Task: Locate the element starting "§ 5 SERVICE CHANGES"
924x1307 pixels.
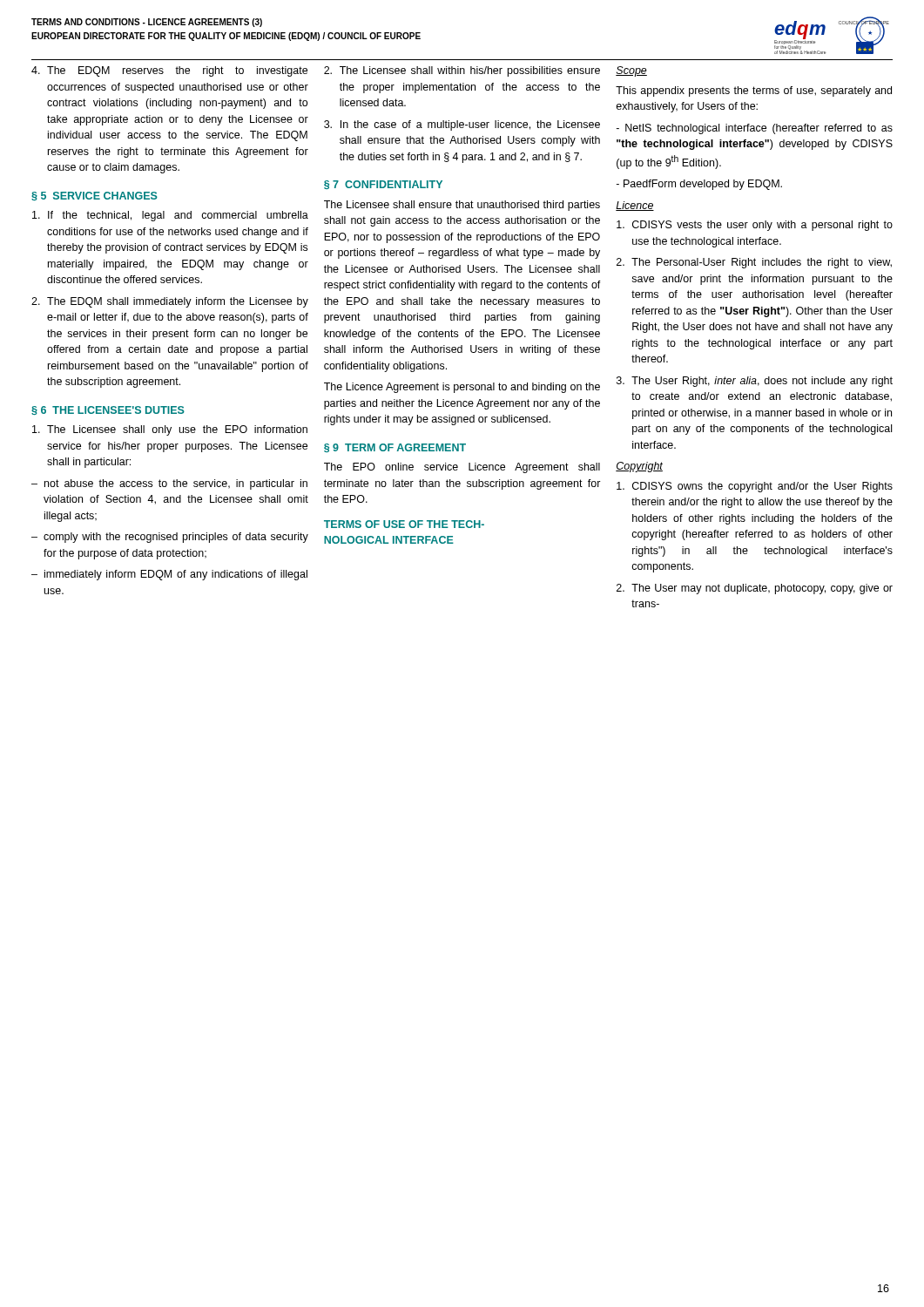Action: point(94,196)
